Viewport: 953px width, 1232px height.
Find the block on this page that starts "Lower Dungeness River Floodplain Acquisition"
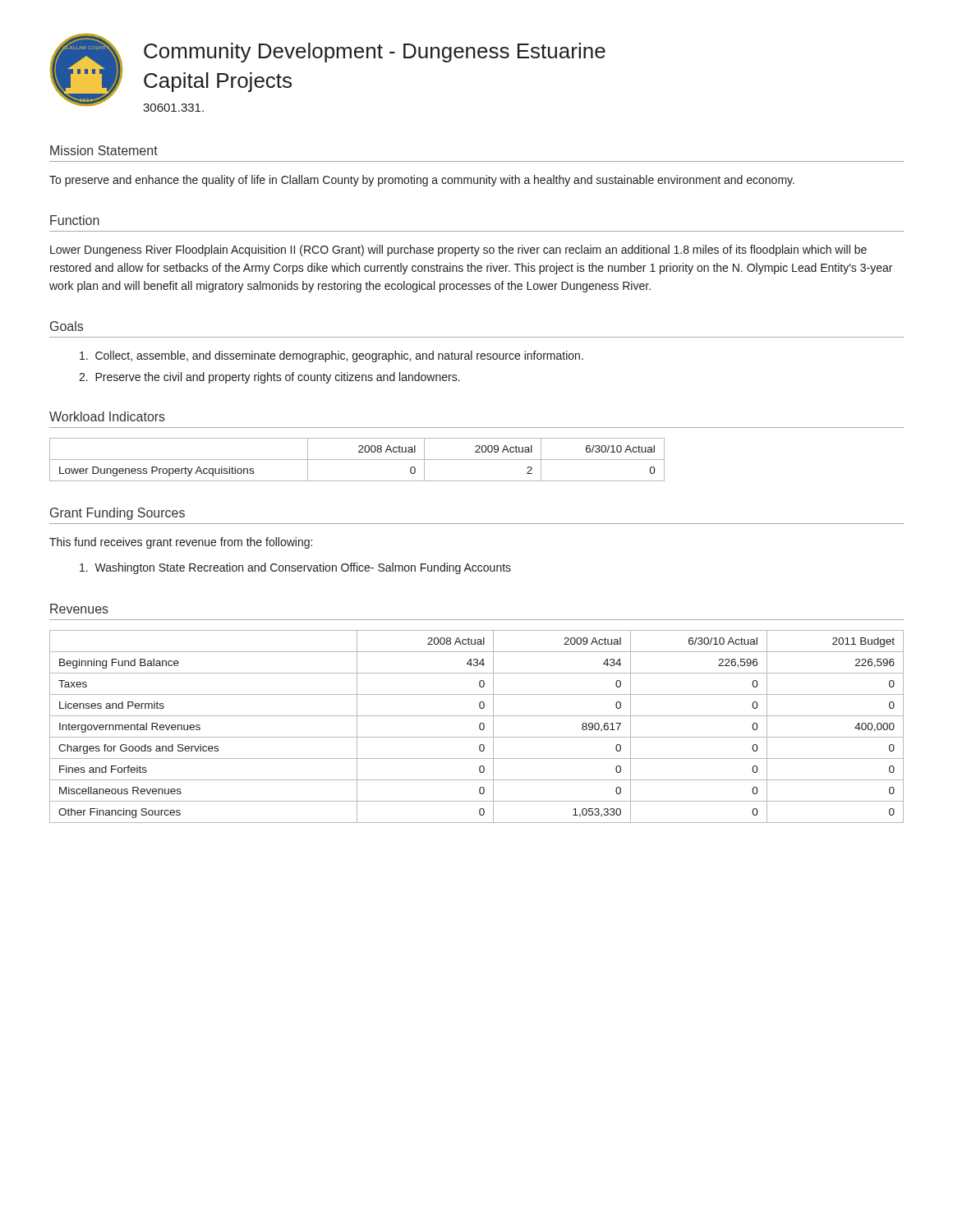[x=471, y=268]
